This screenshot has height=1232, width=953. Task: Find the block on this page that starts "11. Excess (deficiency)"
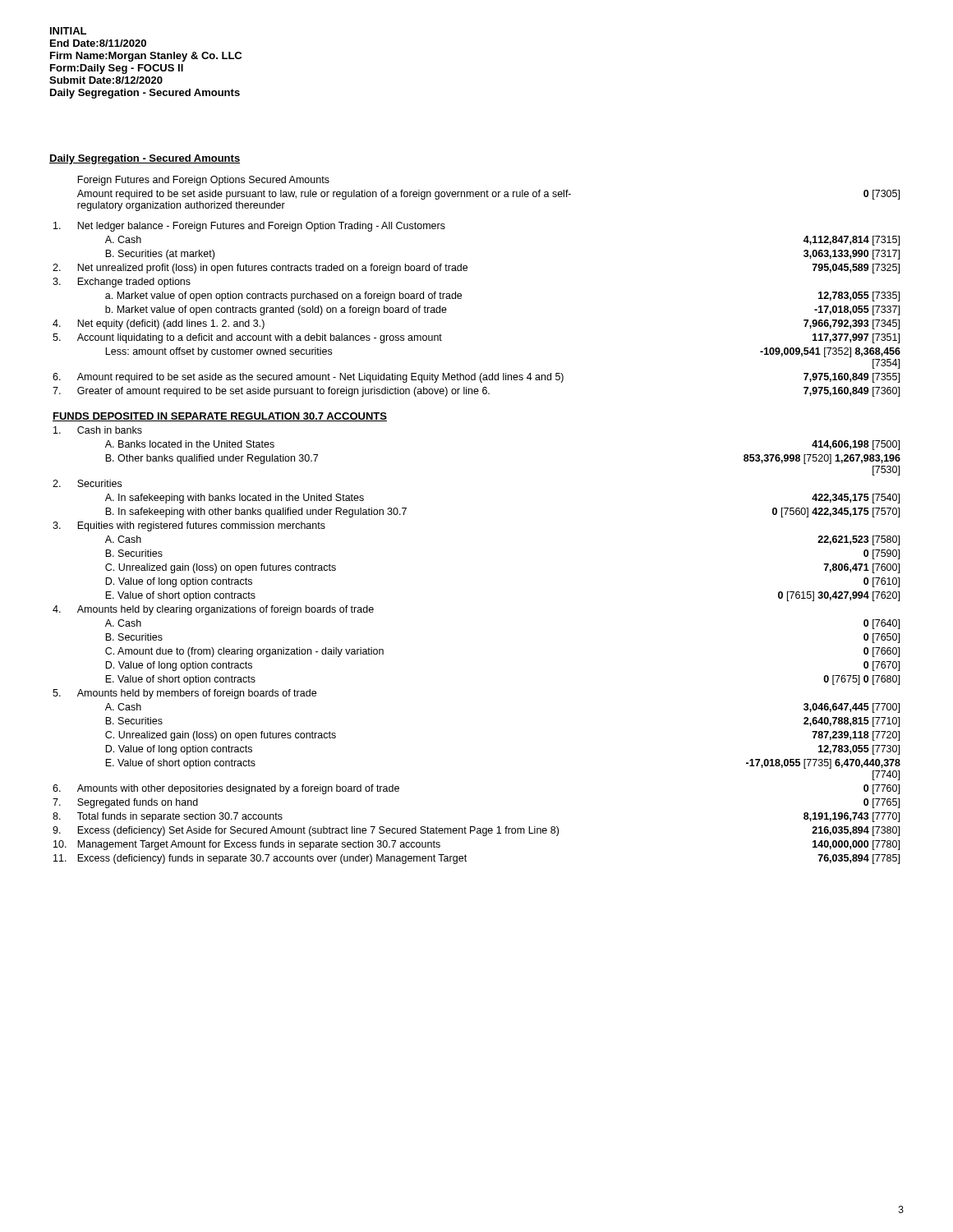476,858
